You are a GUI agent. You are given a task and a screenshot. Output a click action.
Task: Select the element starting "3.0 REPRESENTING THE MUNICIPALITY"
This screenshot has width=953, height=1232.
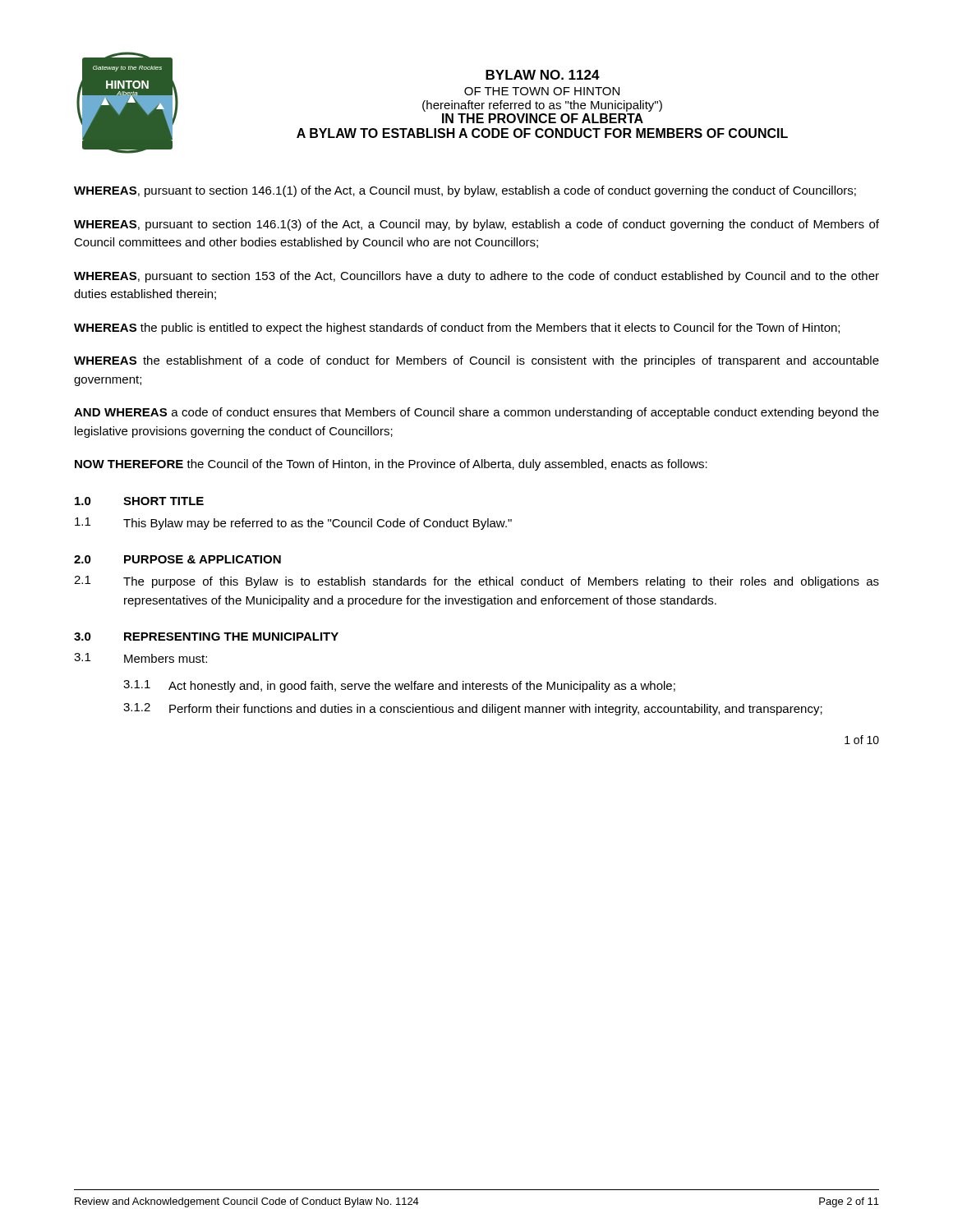(x=206, y=636)
